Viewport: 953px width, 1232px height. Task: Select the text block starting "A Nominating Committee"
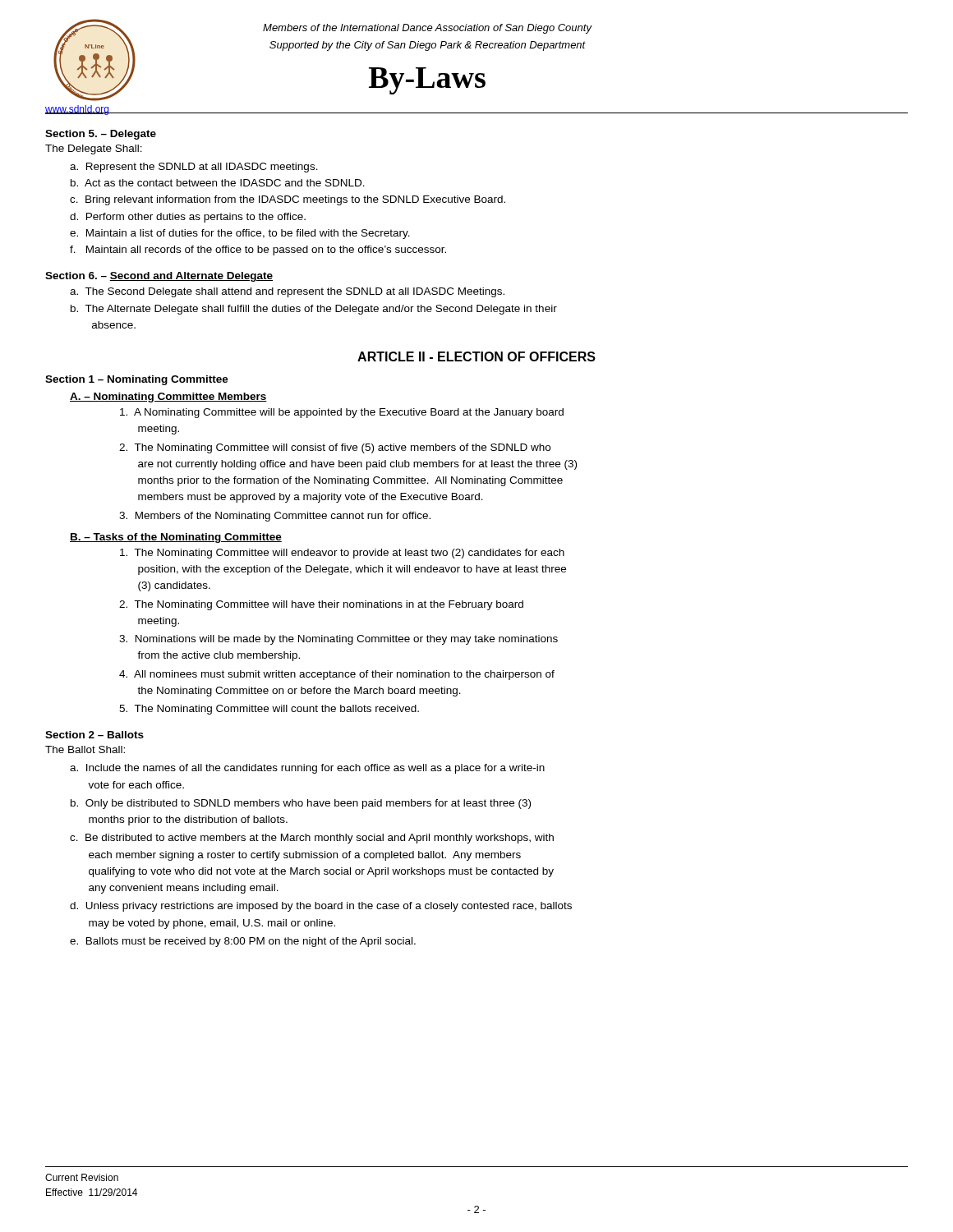(x=342, y=420)
